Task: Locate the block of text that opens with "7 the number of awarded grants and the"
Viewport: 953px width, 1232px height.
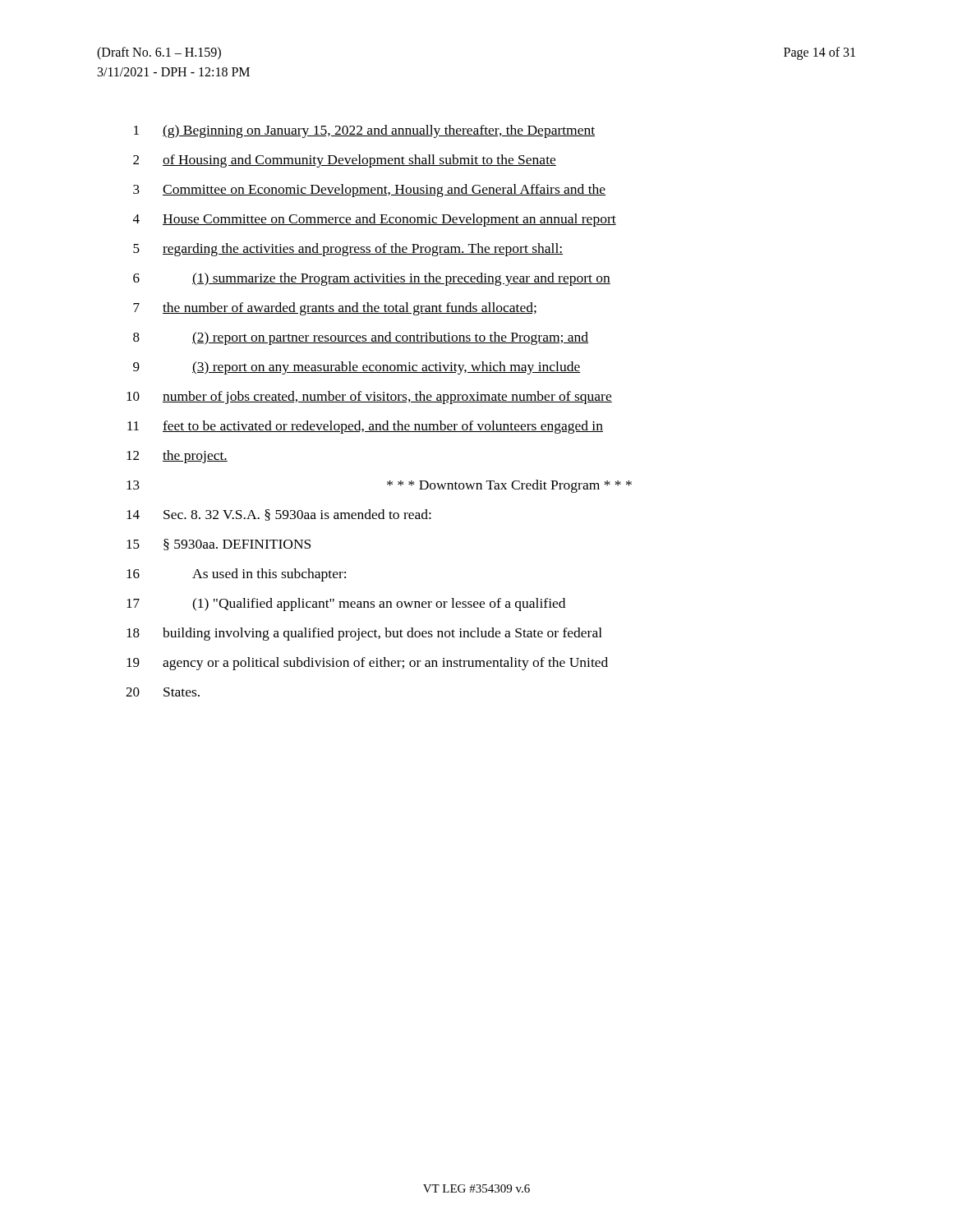Action: point(476,307)
